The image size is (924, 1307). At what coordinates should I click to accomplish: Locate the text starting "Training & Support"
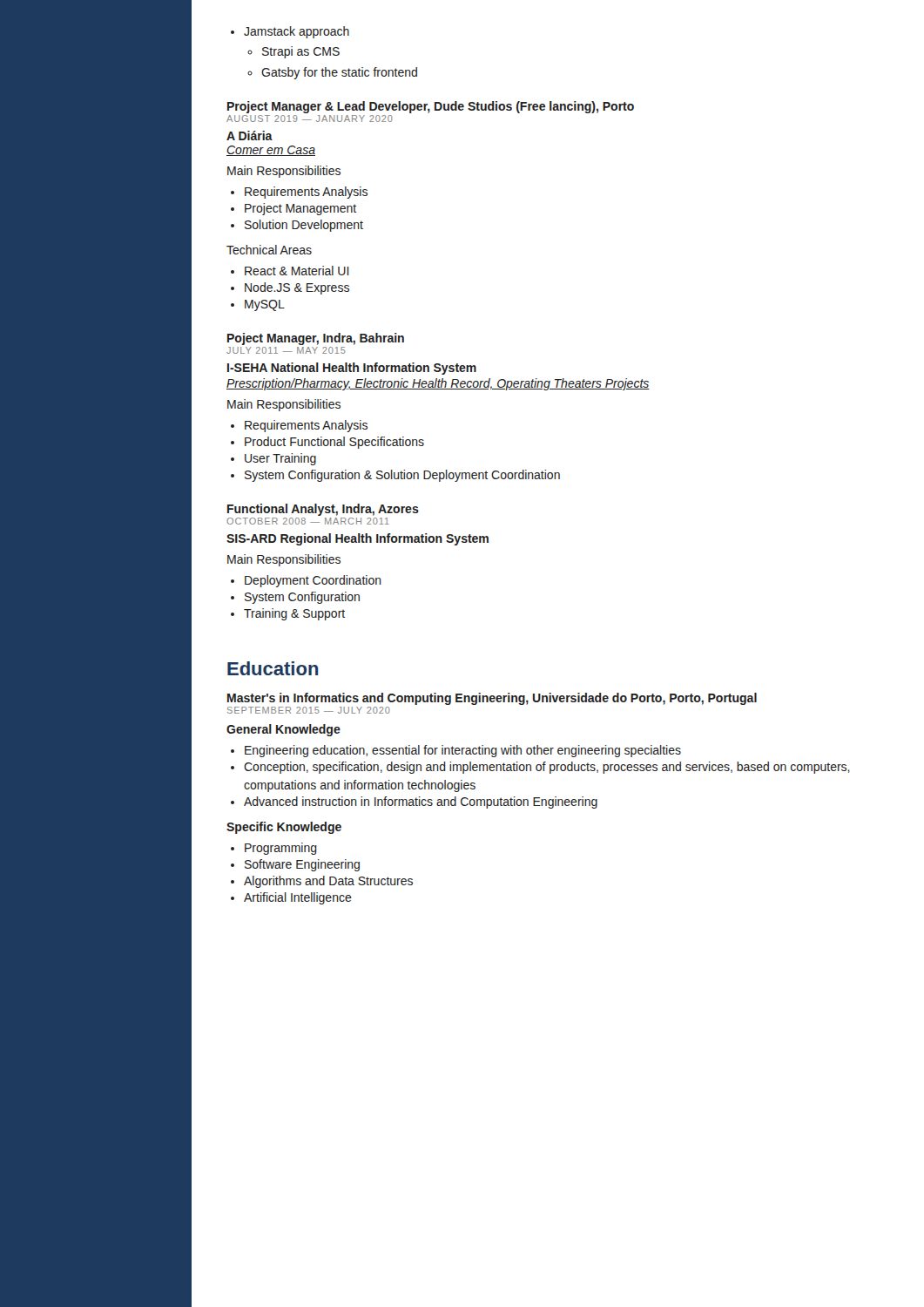point(288,614)
